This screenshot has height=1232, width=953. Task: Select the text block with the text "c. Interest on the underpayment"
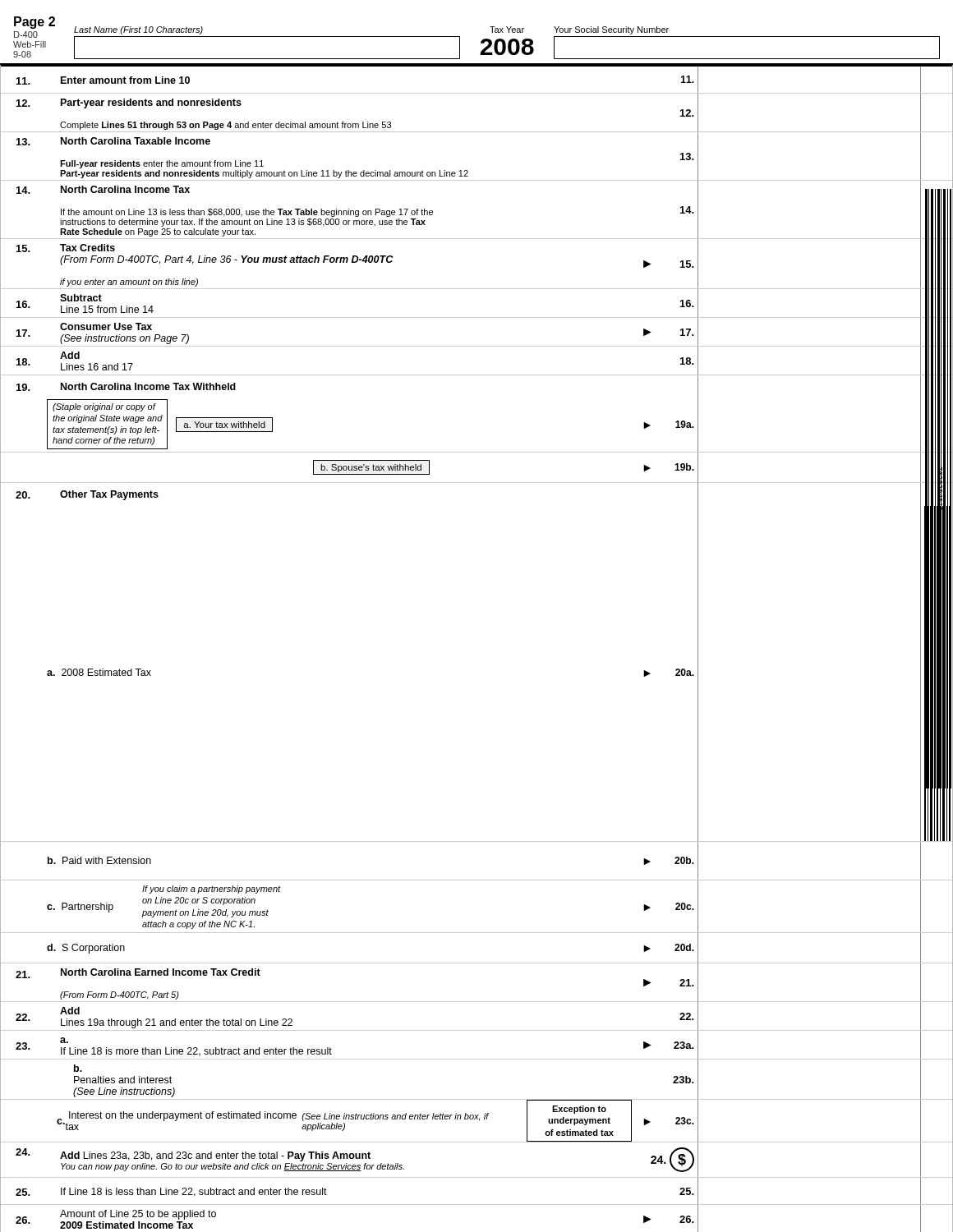click(x=476, y=1121)
